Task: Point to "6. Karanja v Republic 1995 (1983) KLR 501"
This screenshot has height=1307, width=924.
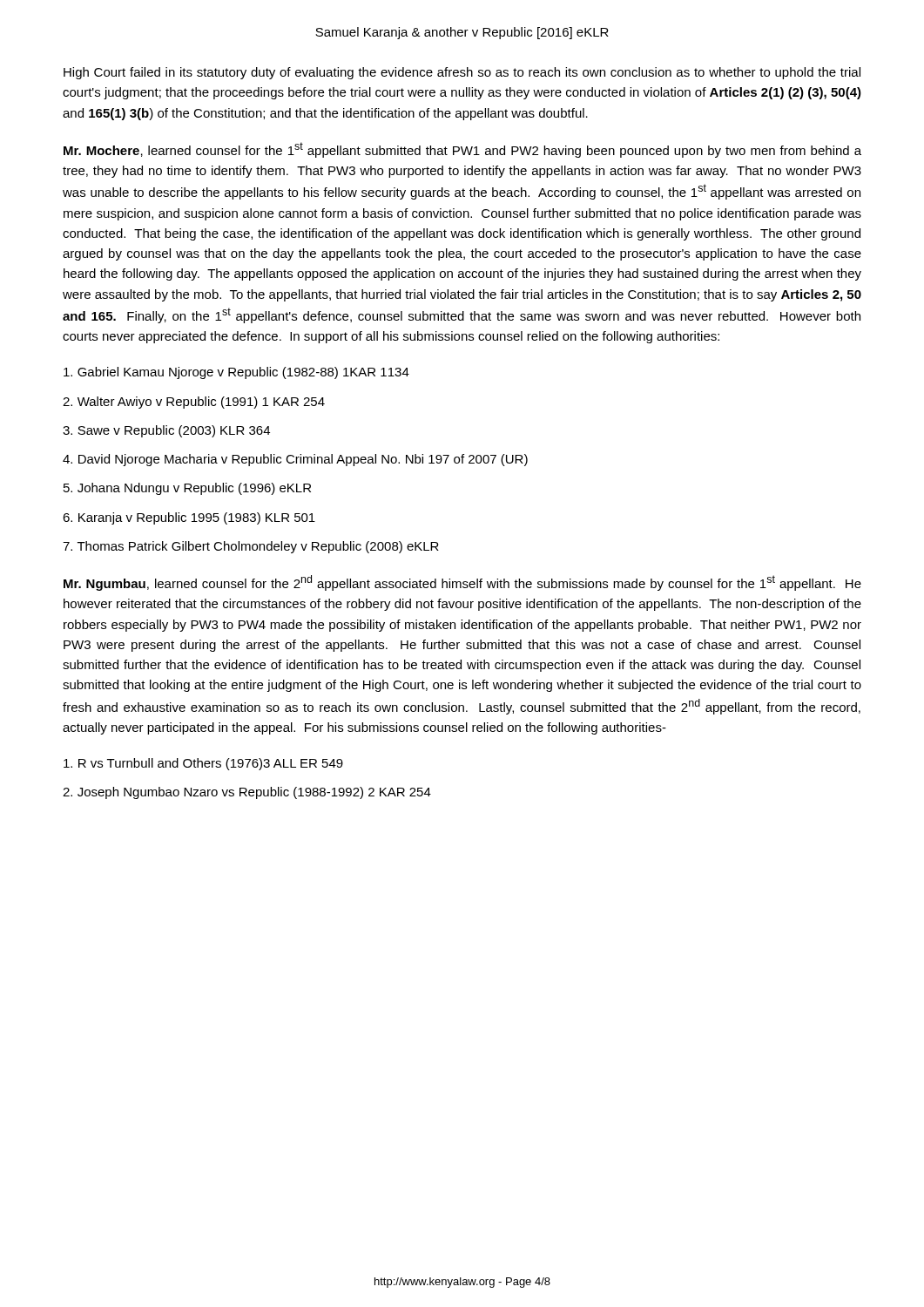Action: [x=189, y=517]
